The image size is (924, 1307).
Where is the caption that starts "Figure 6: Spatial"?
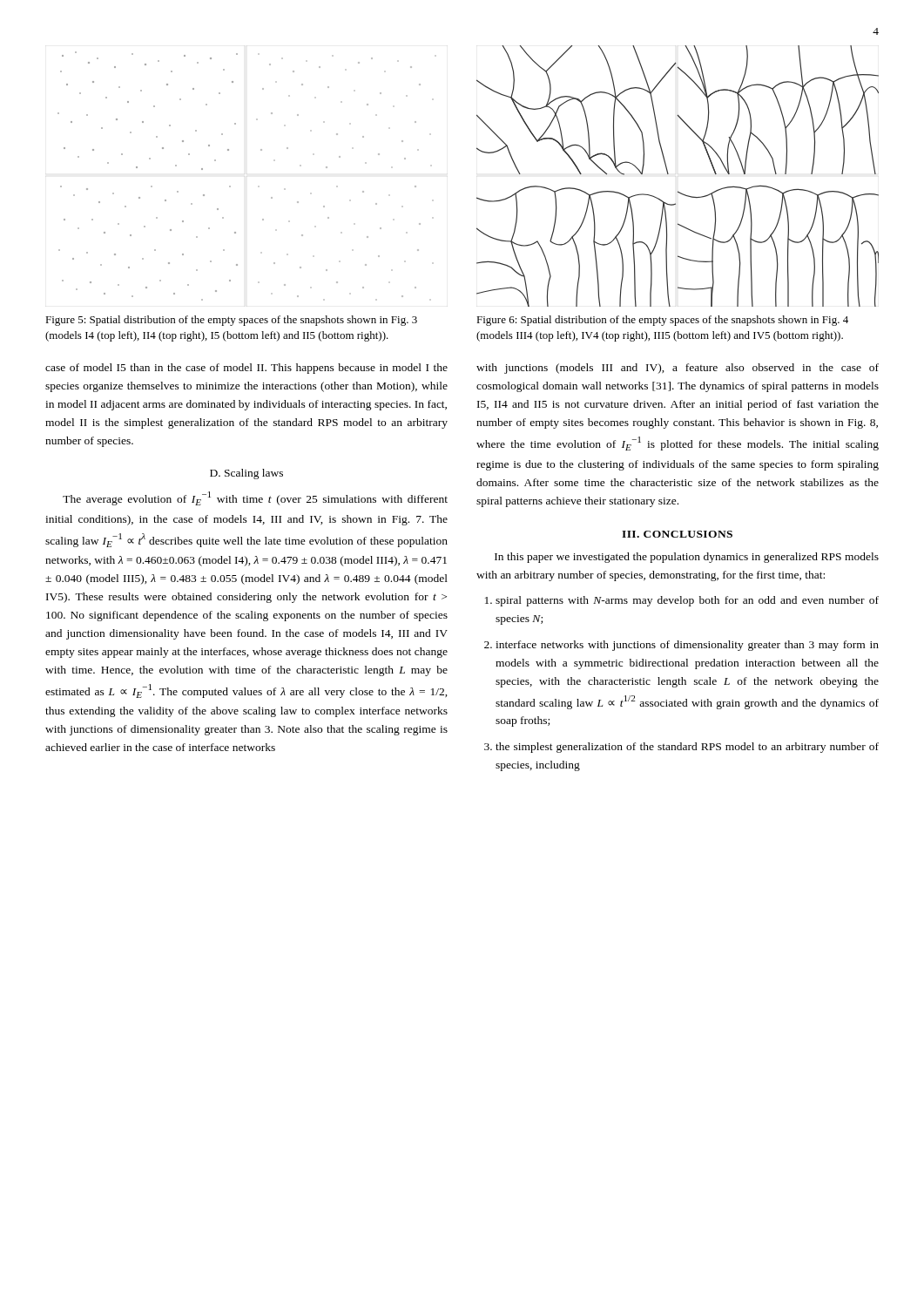[662, 327]
